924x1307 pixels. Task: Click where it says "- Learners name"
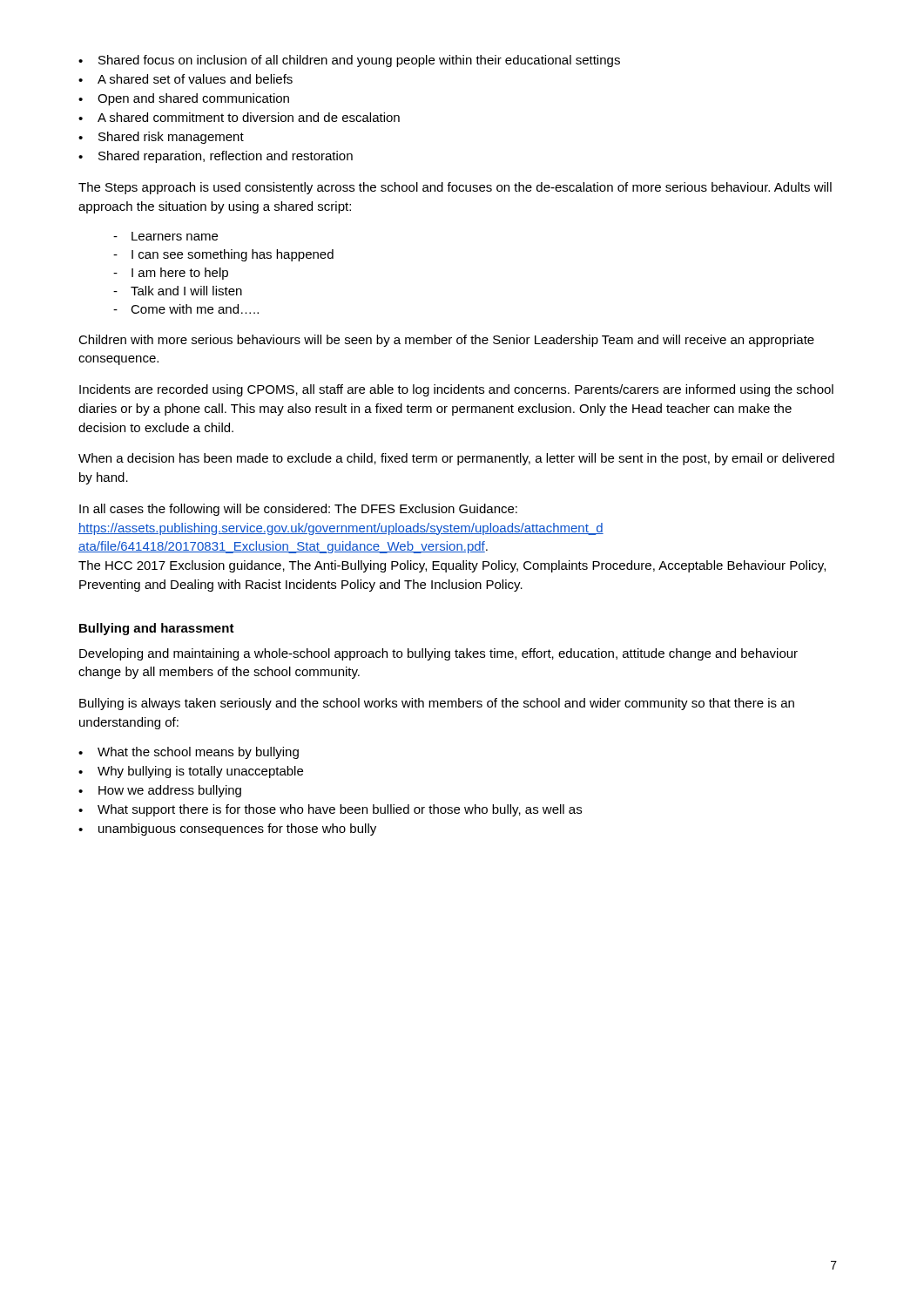click(x=166, y=235)
